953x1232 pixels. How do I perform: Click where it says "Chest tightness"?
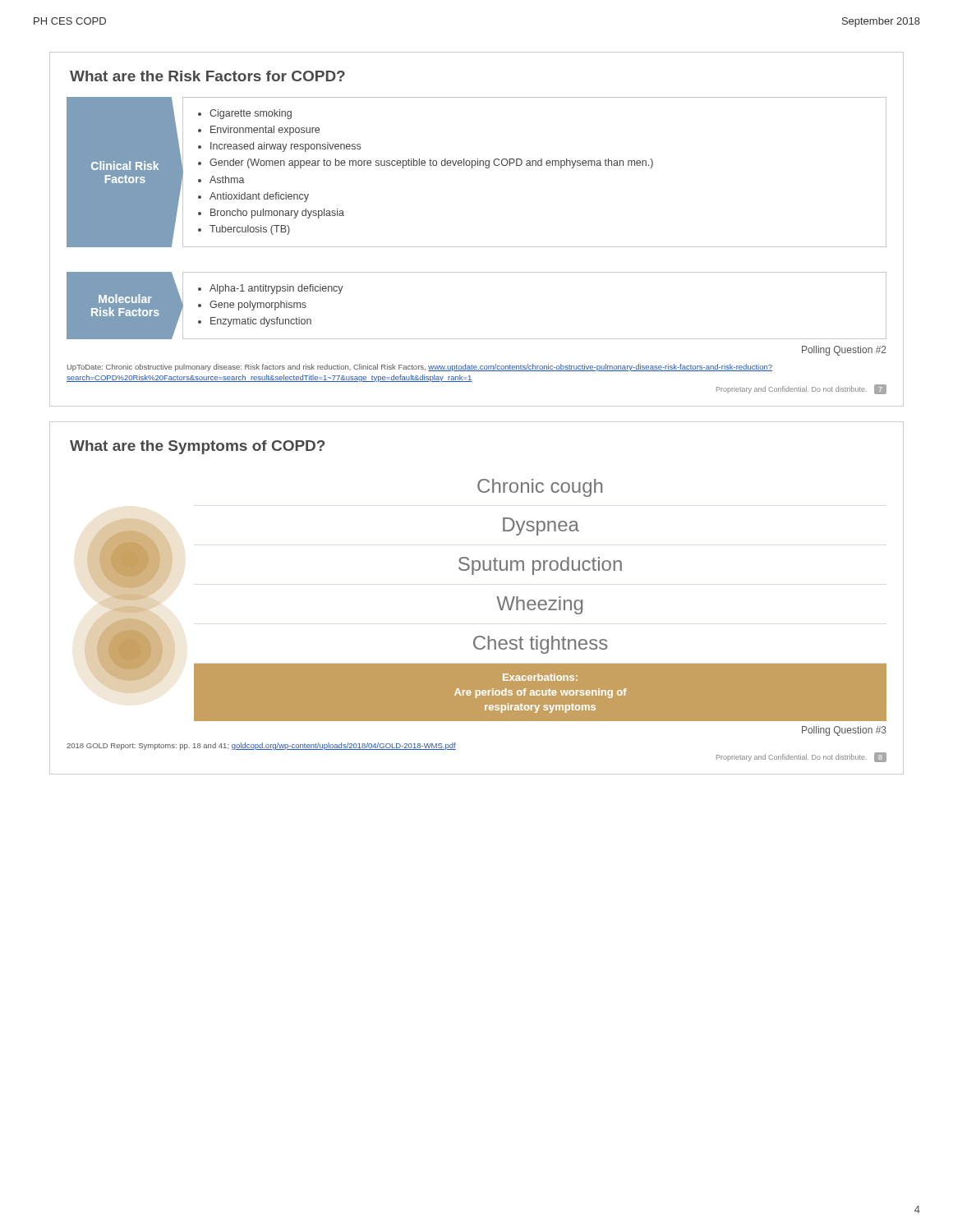click(540, 643)
